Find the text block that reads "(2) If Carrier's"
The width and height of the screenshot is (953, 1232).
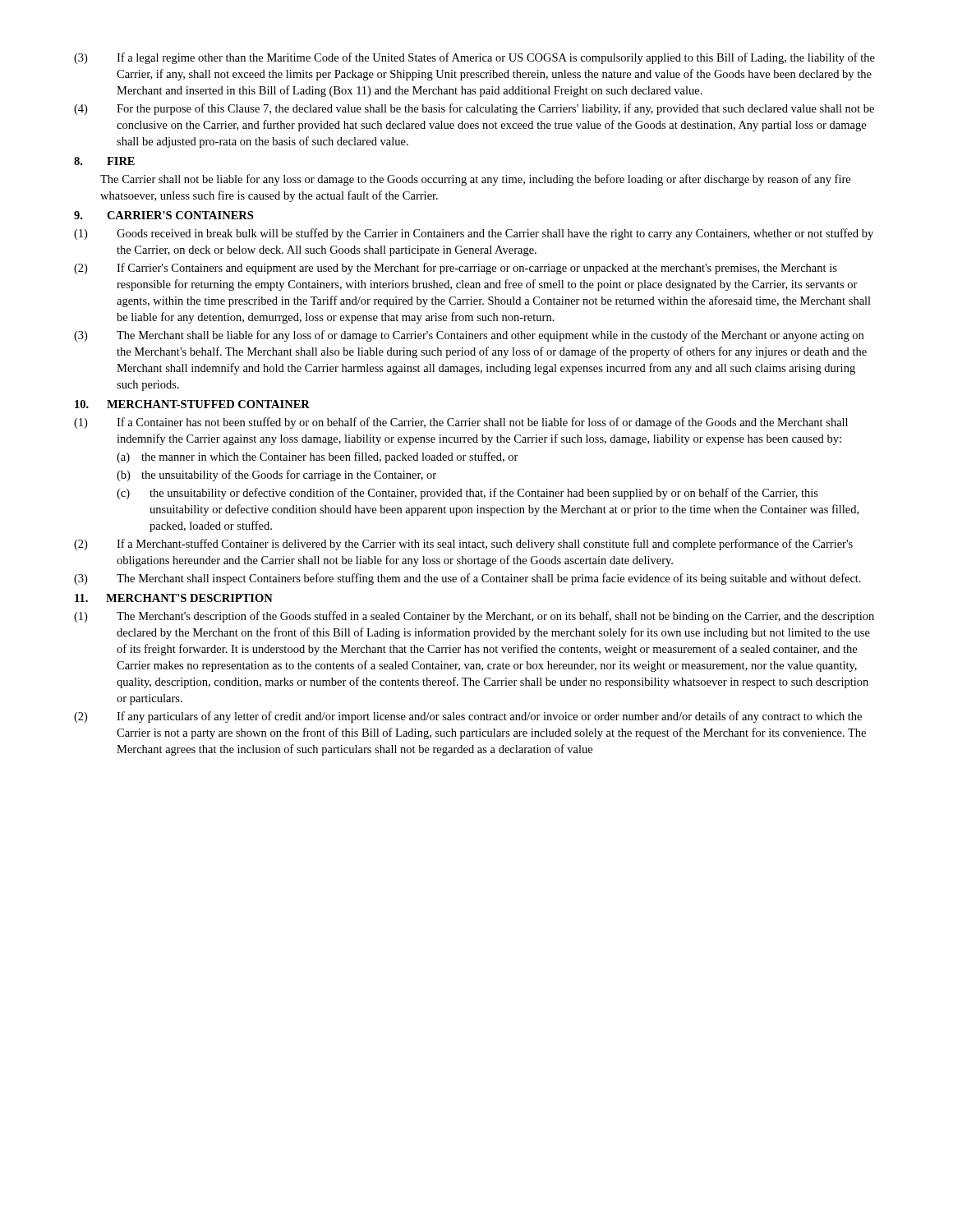pyautogui.click(x=476, y=292)
